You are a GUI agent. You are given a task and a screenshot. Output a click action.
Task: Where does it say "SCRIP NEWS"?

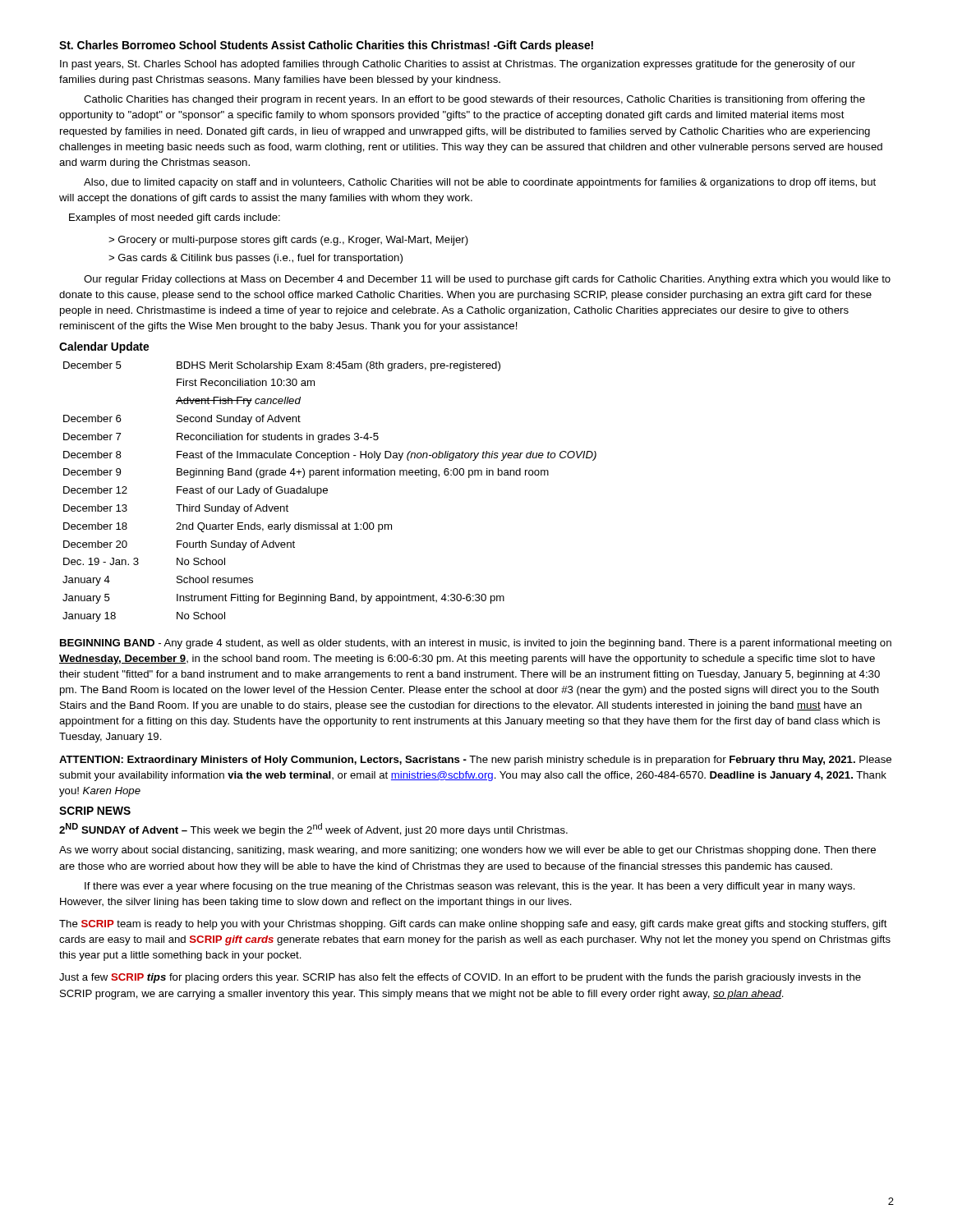tap(95, 811)
